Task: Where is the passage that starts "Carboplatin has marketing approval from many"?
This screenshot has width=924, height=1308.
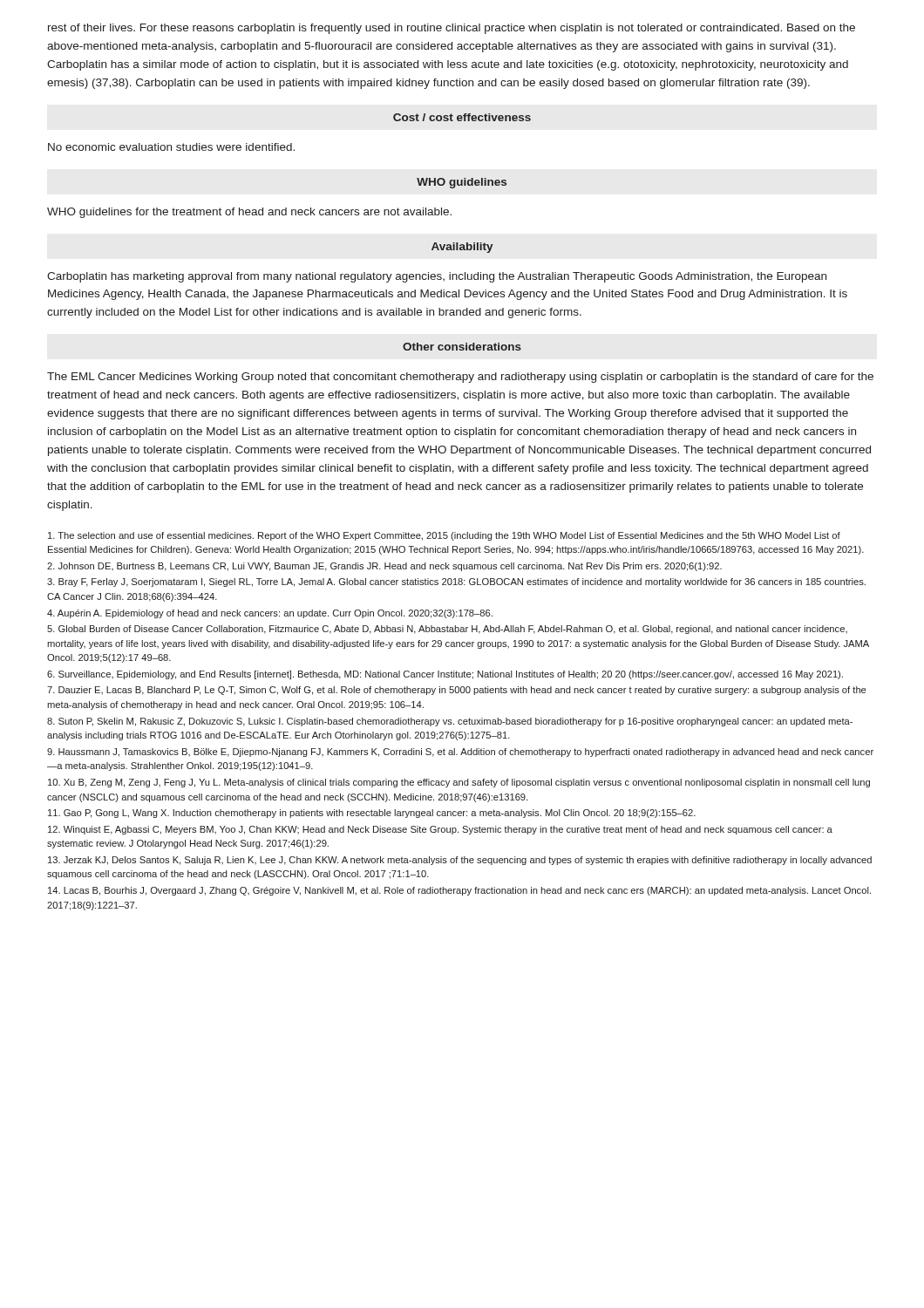Action: click(447, 294)
